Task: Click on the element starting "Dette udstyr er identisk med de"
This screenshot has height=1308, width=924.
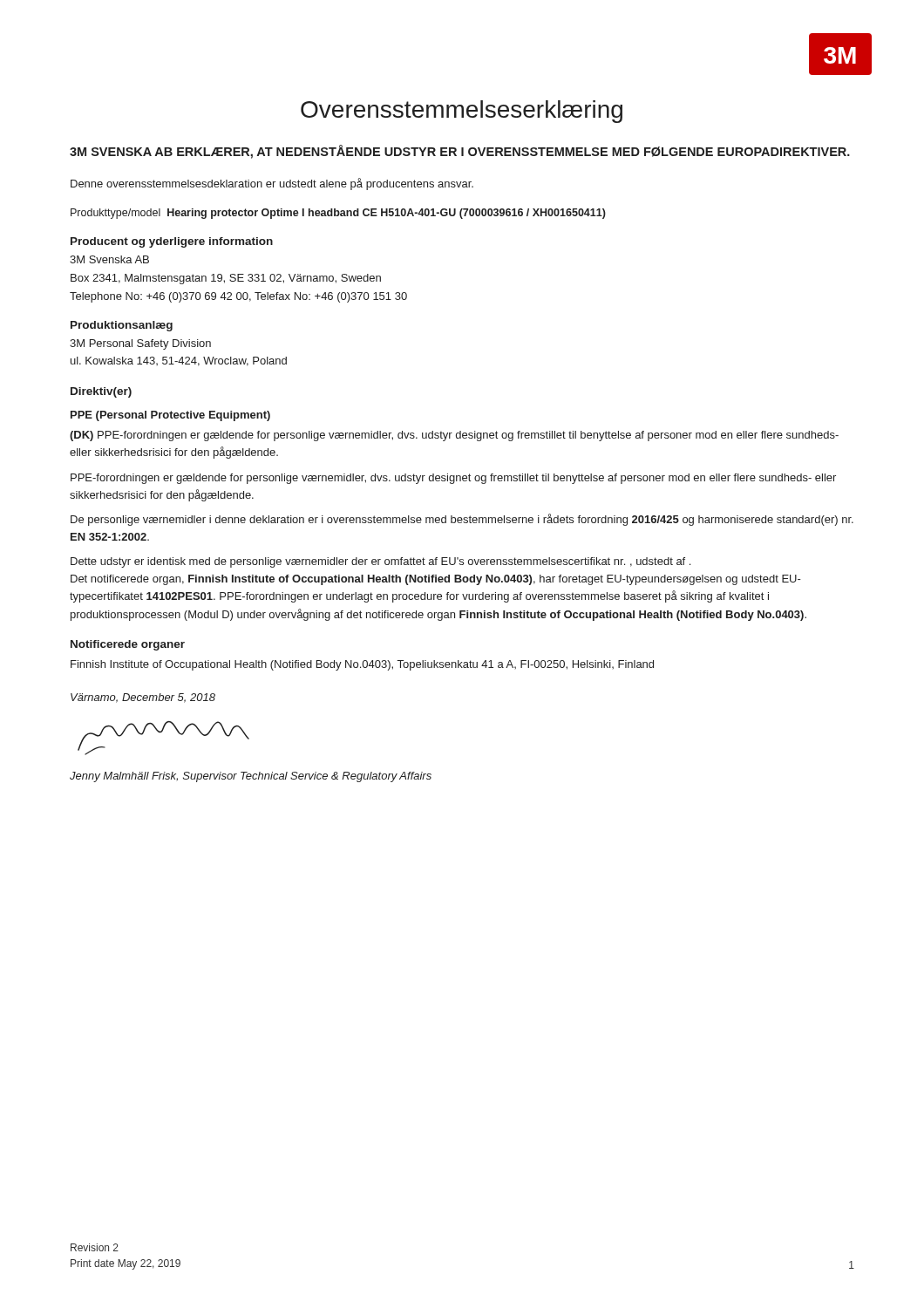Action: click(438, 588)
